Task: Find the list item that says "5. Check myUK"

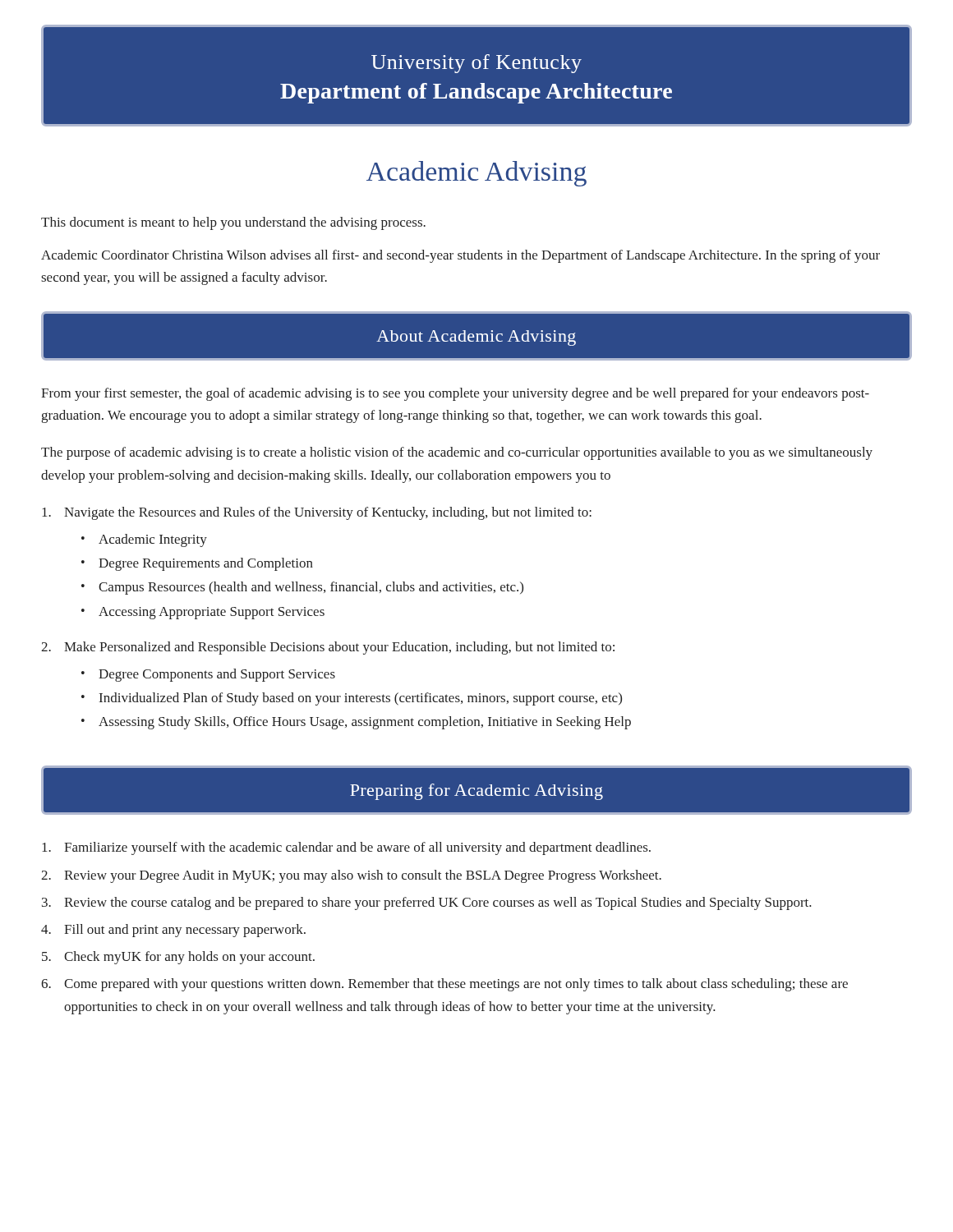Action: pos(178,958)
